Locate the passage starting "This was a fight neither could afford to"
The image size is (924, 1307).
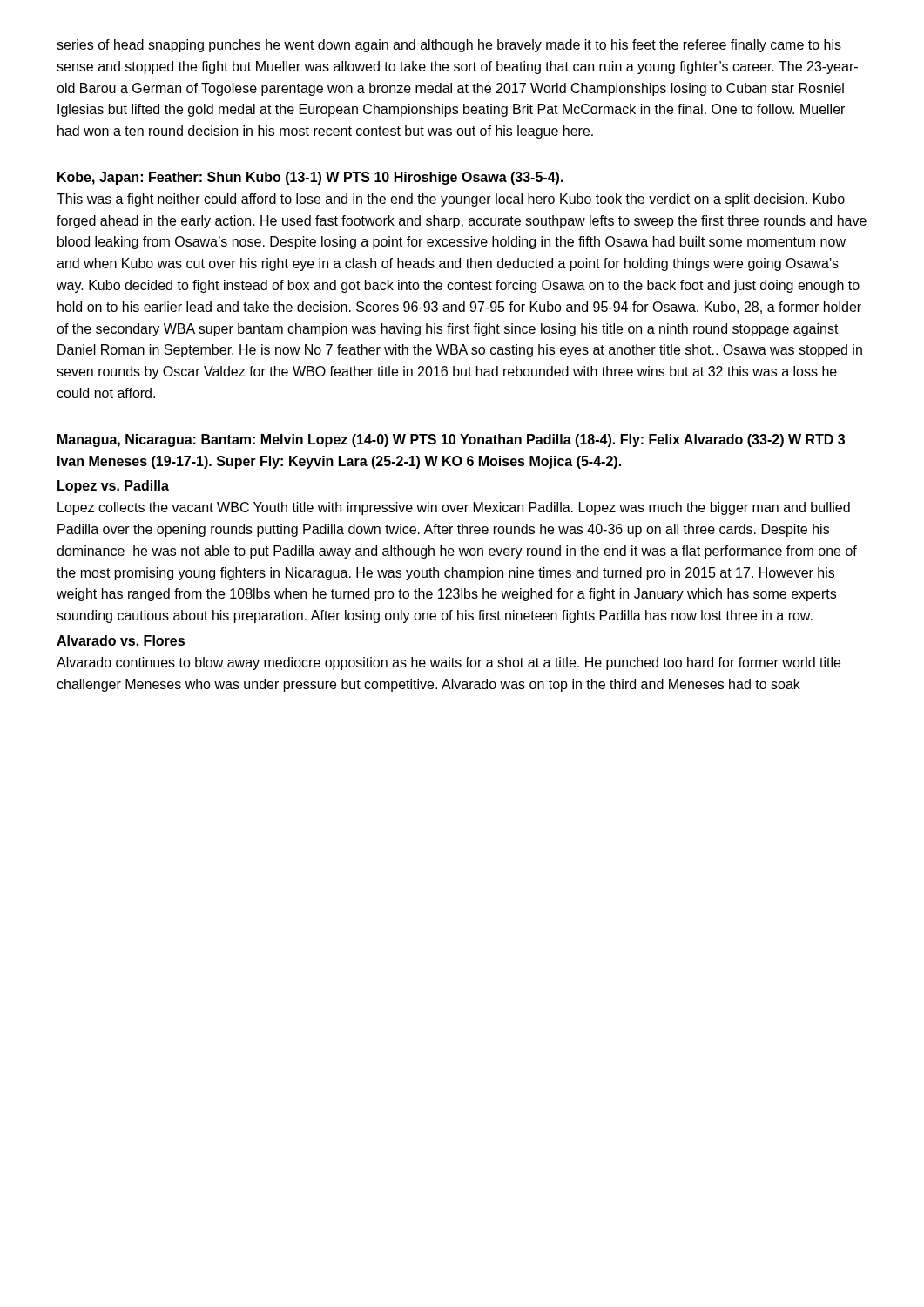(462, 297)
